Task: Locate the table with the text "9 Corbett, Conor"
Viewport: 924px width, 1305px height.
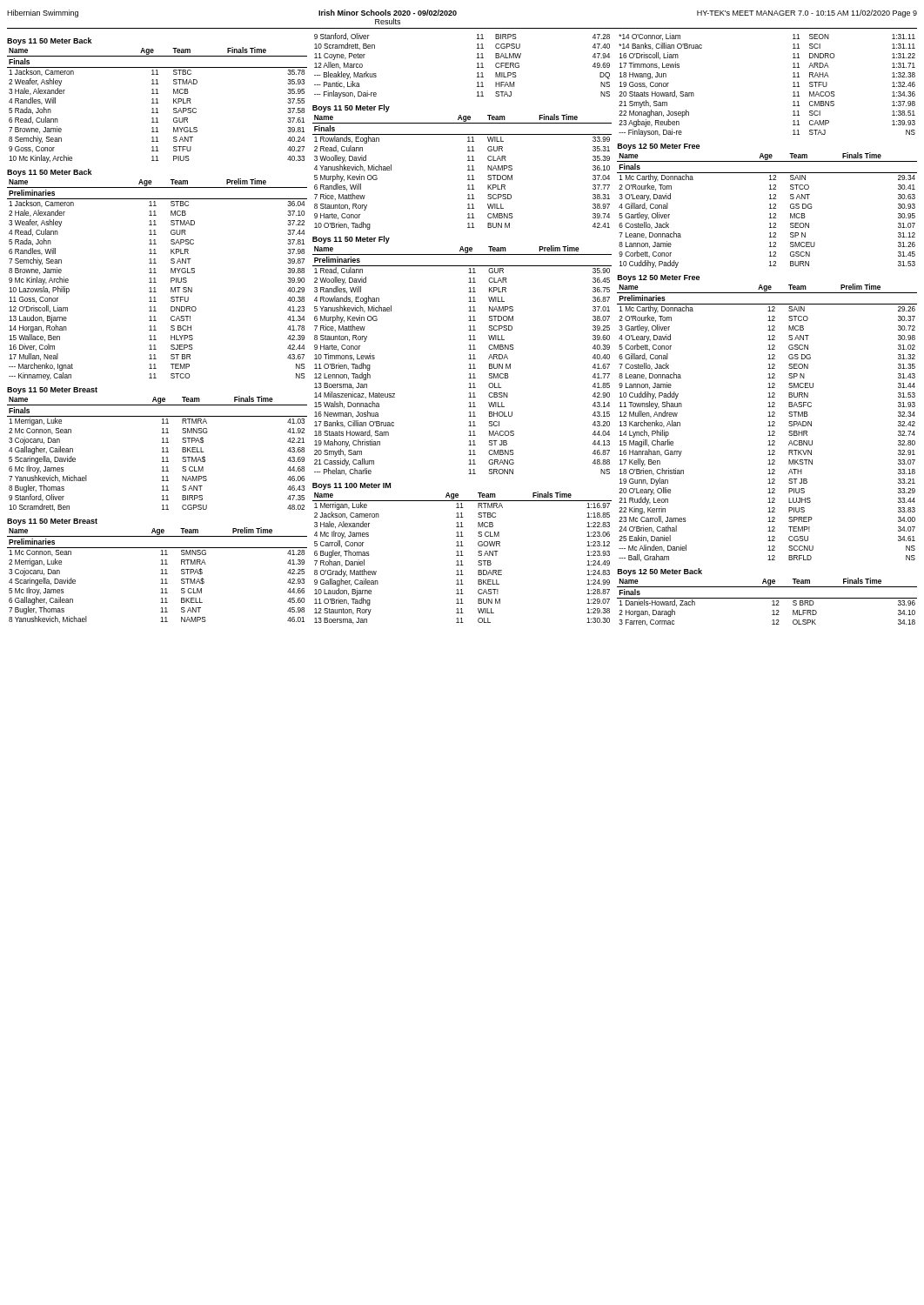Action: coord(767,210)
